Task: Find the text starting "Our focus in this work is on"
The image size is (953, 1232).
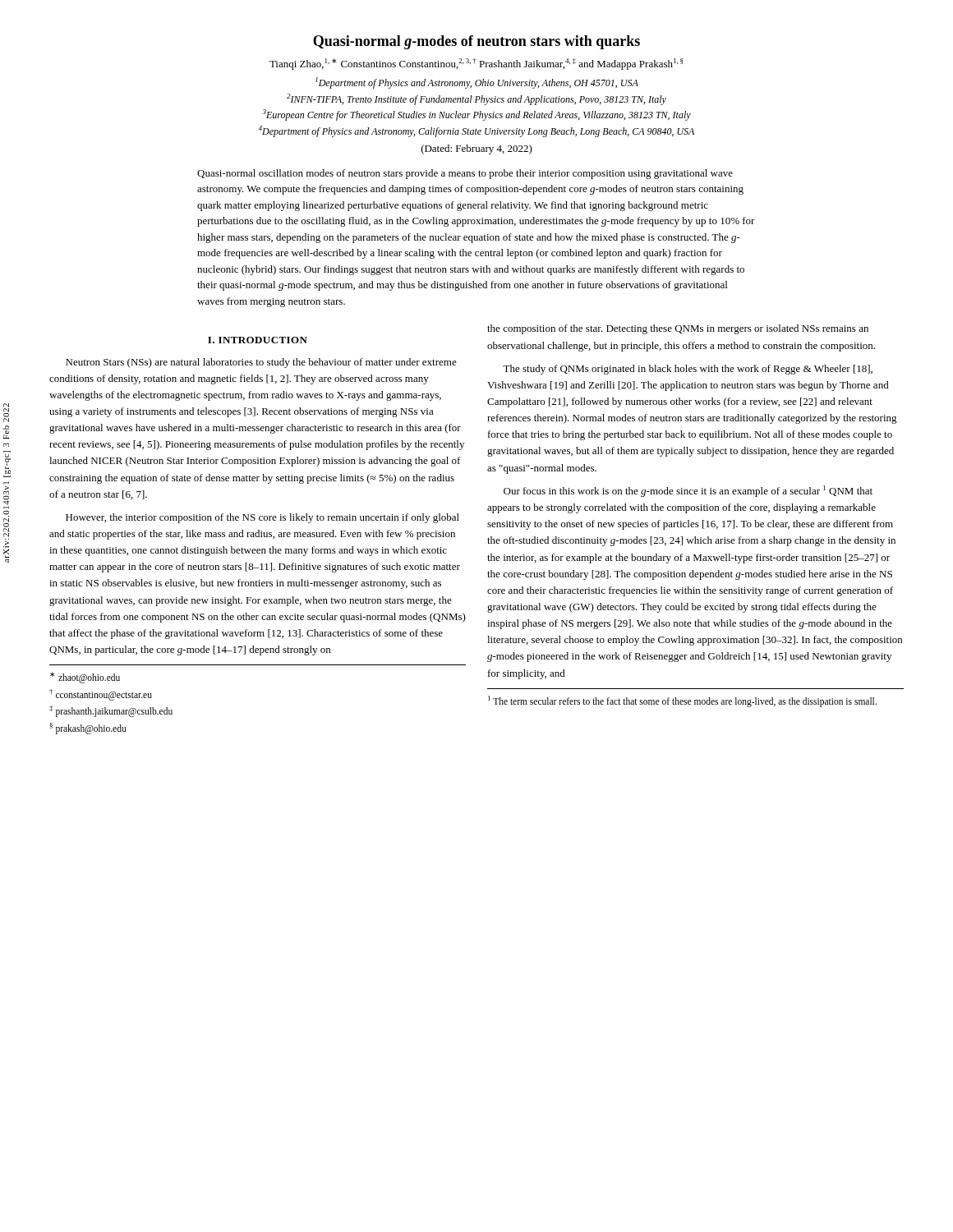Action: click(695, 581)
